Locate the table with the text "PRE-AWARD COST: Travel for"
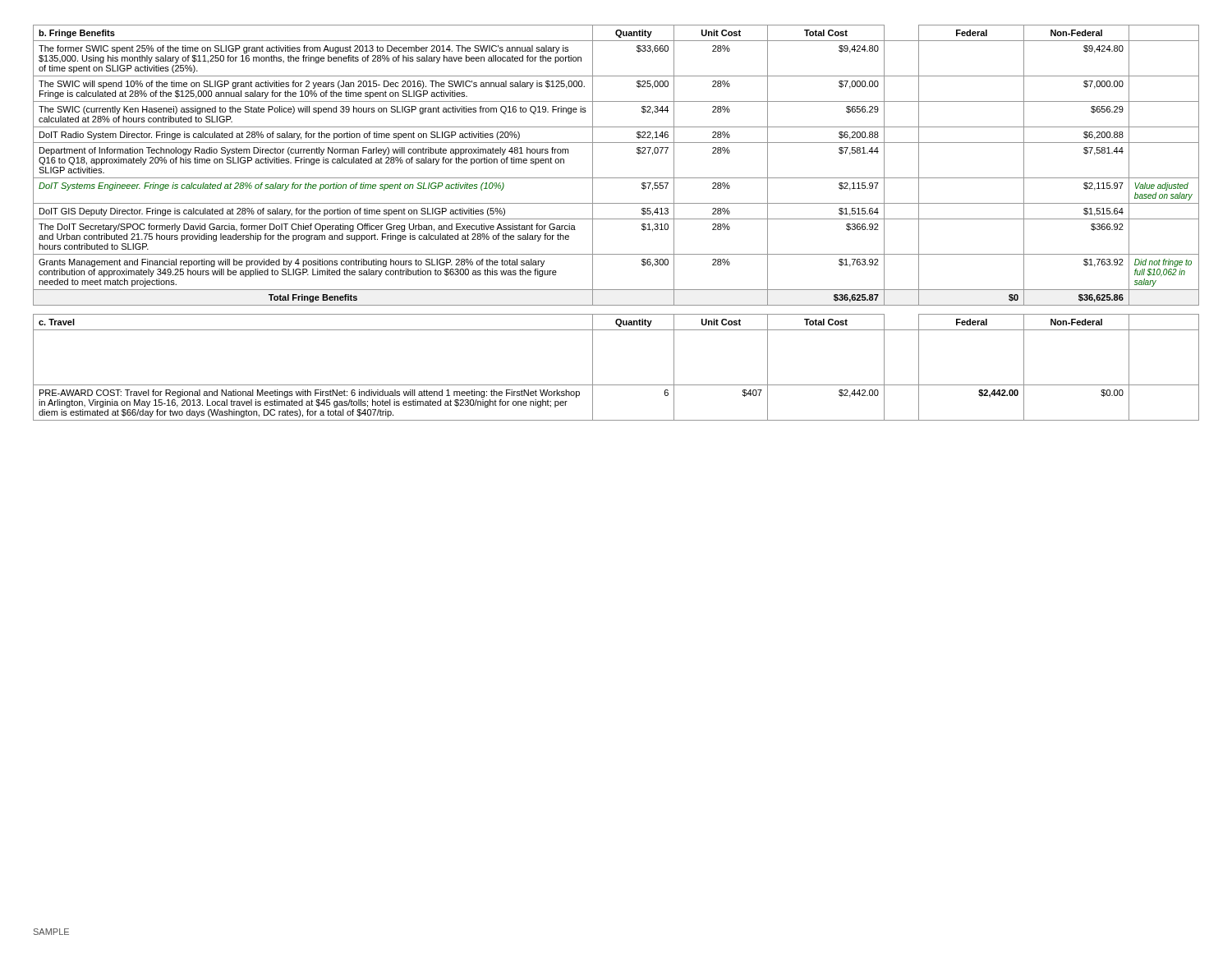 pyautogui.click(x=616, y=367)
